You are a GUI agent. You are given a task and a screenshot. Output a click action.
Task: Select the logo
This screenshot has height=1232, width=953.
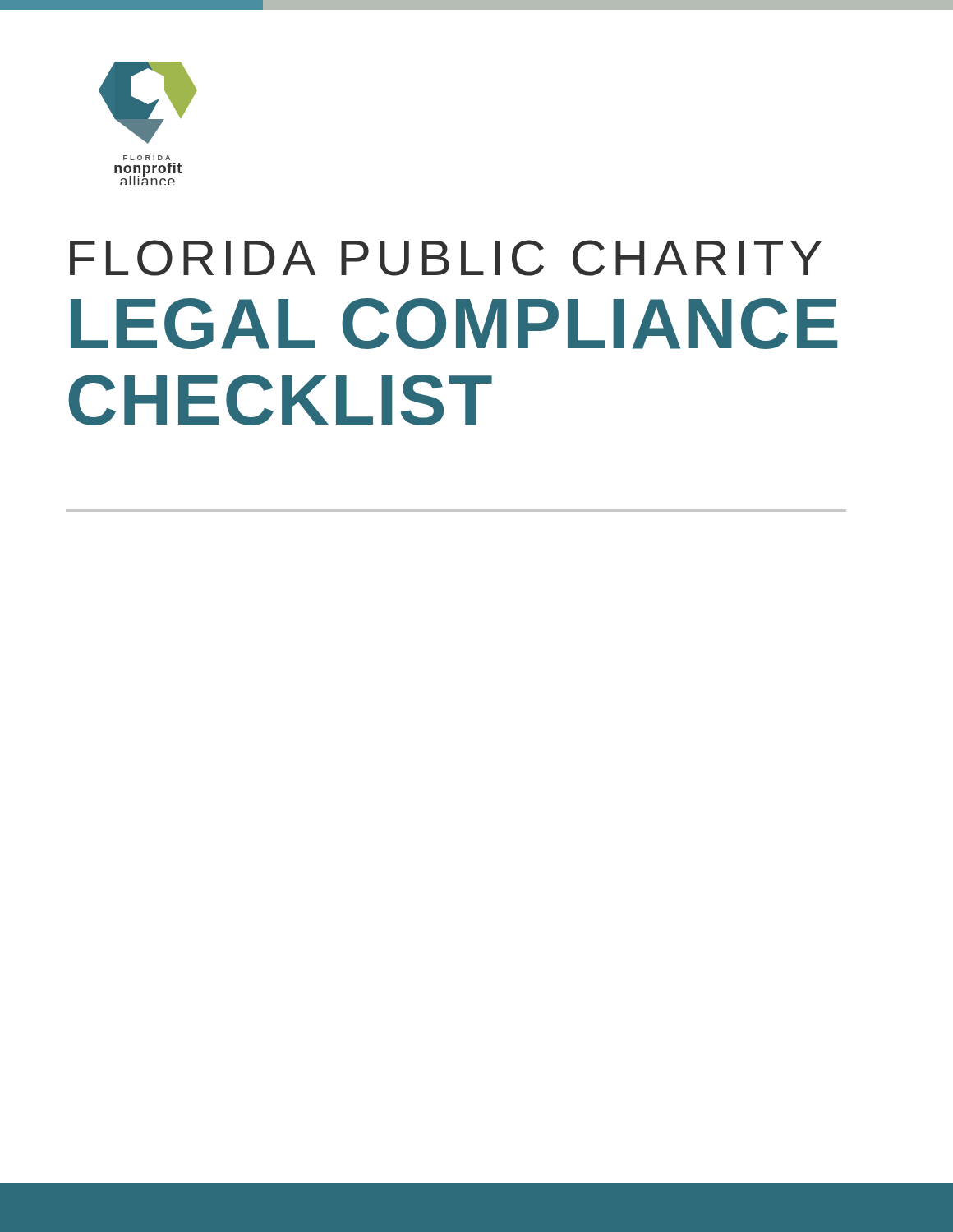coord(148,117)
